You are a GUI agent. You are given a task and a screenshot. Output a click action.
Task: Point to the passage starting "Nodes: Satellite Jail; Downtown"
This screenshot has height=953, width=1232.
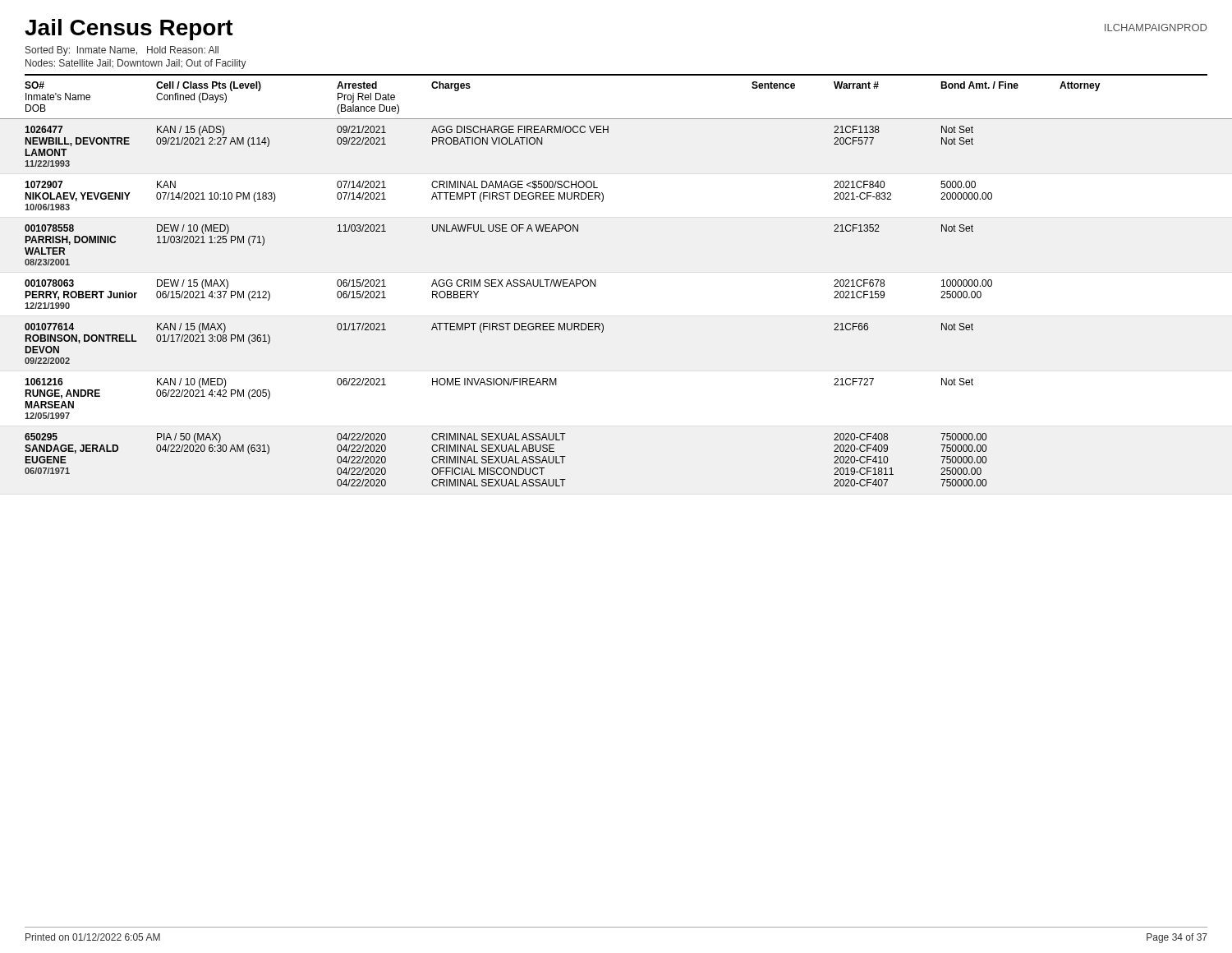coord(135,63)
